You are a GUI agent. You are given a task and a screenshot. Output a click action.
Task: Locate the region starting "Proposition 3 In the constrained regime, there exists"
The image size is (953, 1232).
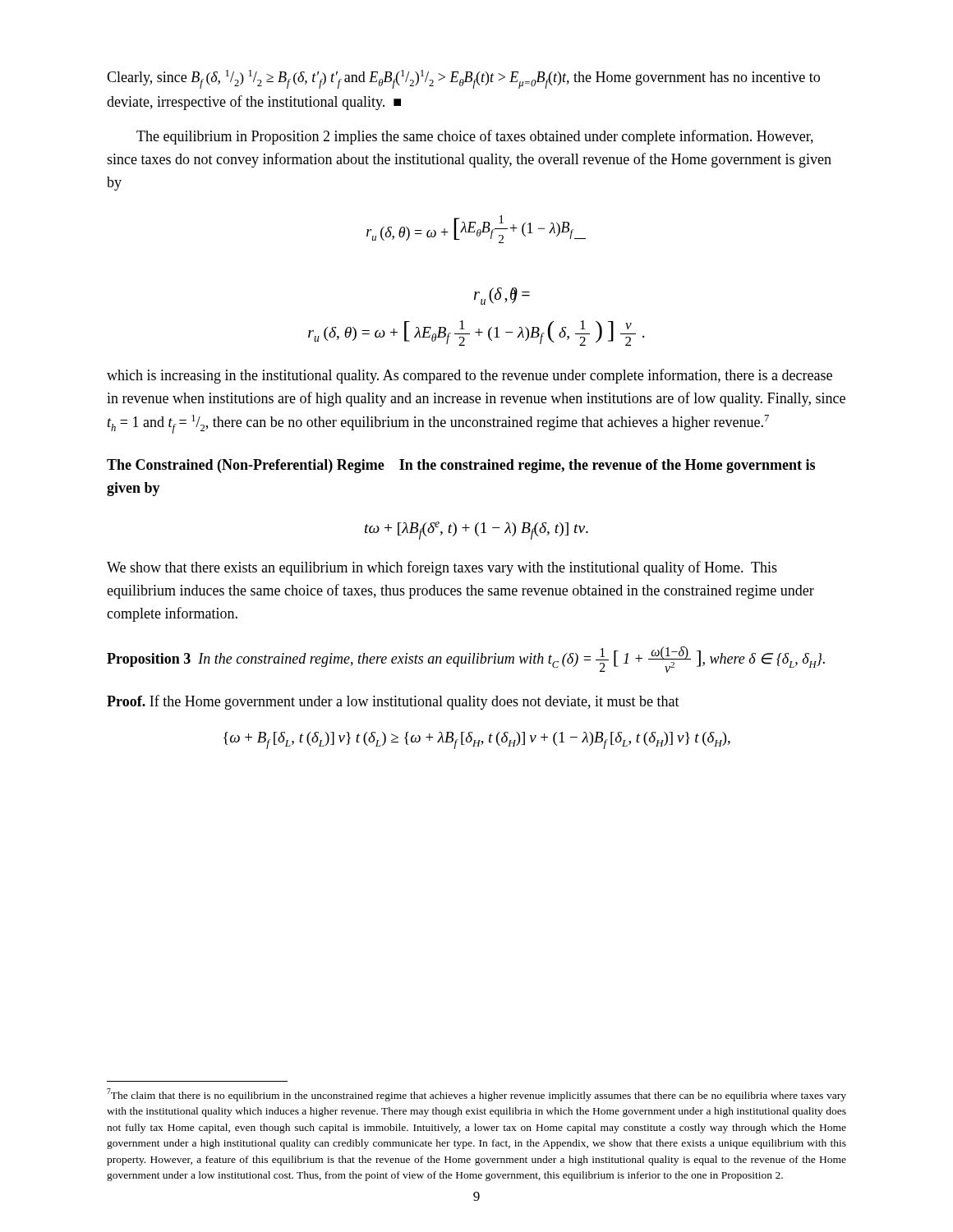point(466,660)
